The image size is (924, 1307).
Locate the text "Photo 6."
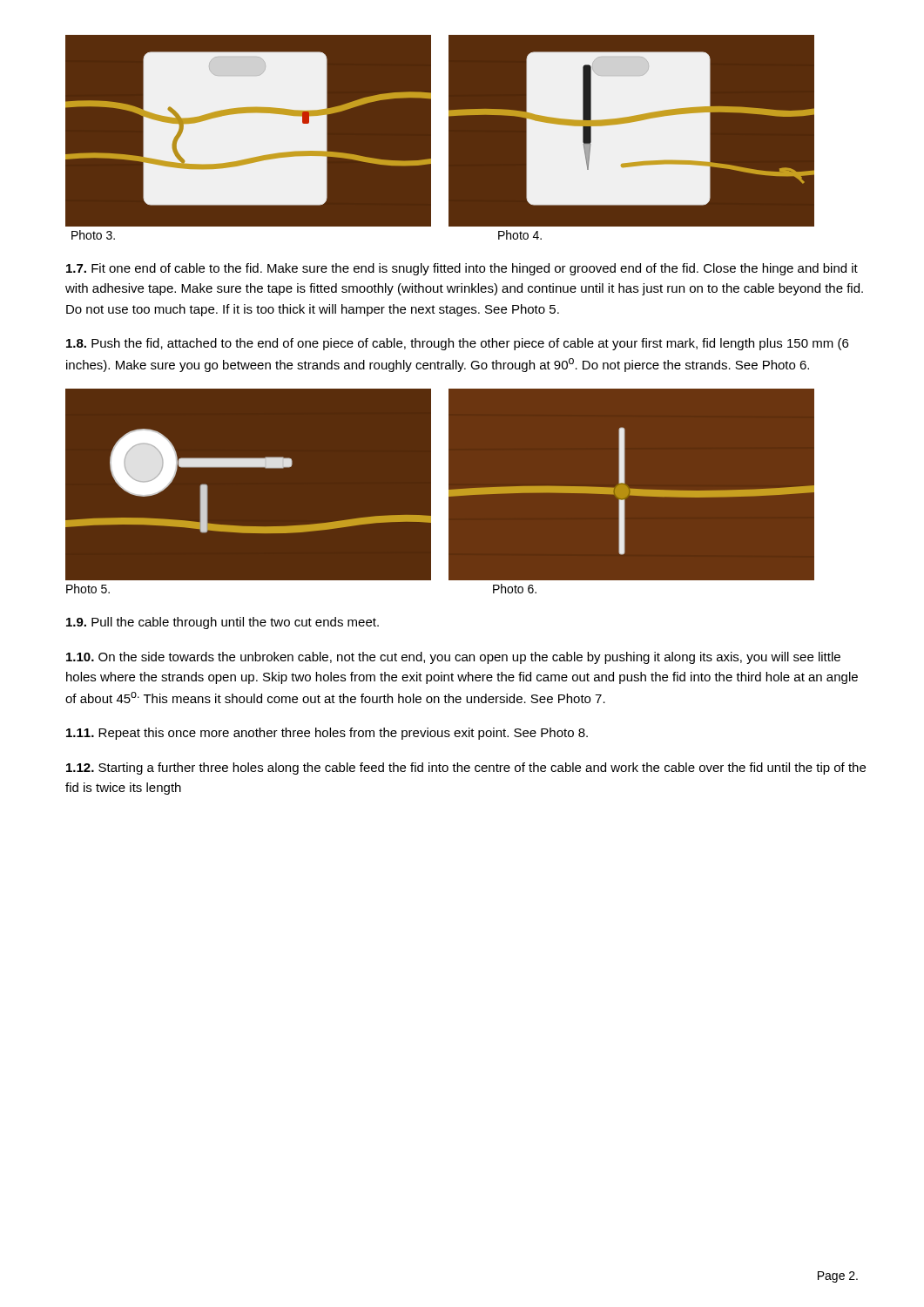(x=515, y=589)
